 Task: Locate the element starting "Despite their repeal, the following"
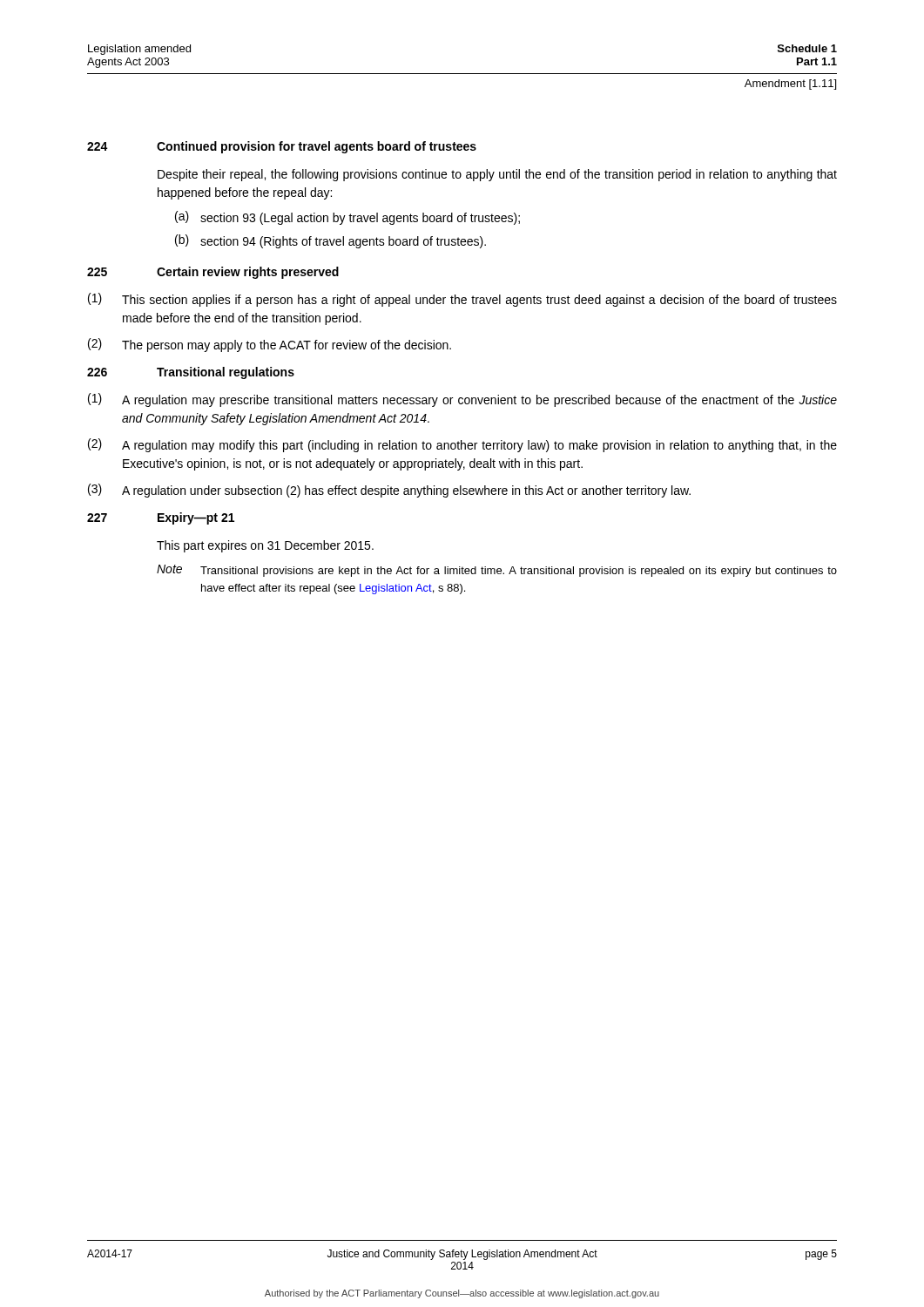click(x=497, y=183)
